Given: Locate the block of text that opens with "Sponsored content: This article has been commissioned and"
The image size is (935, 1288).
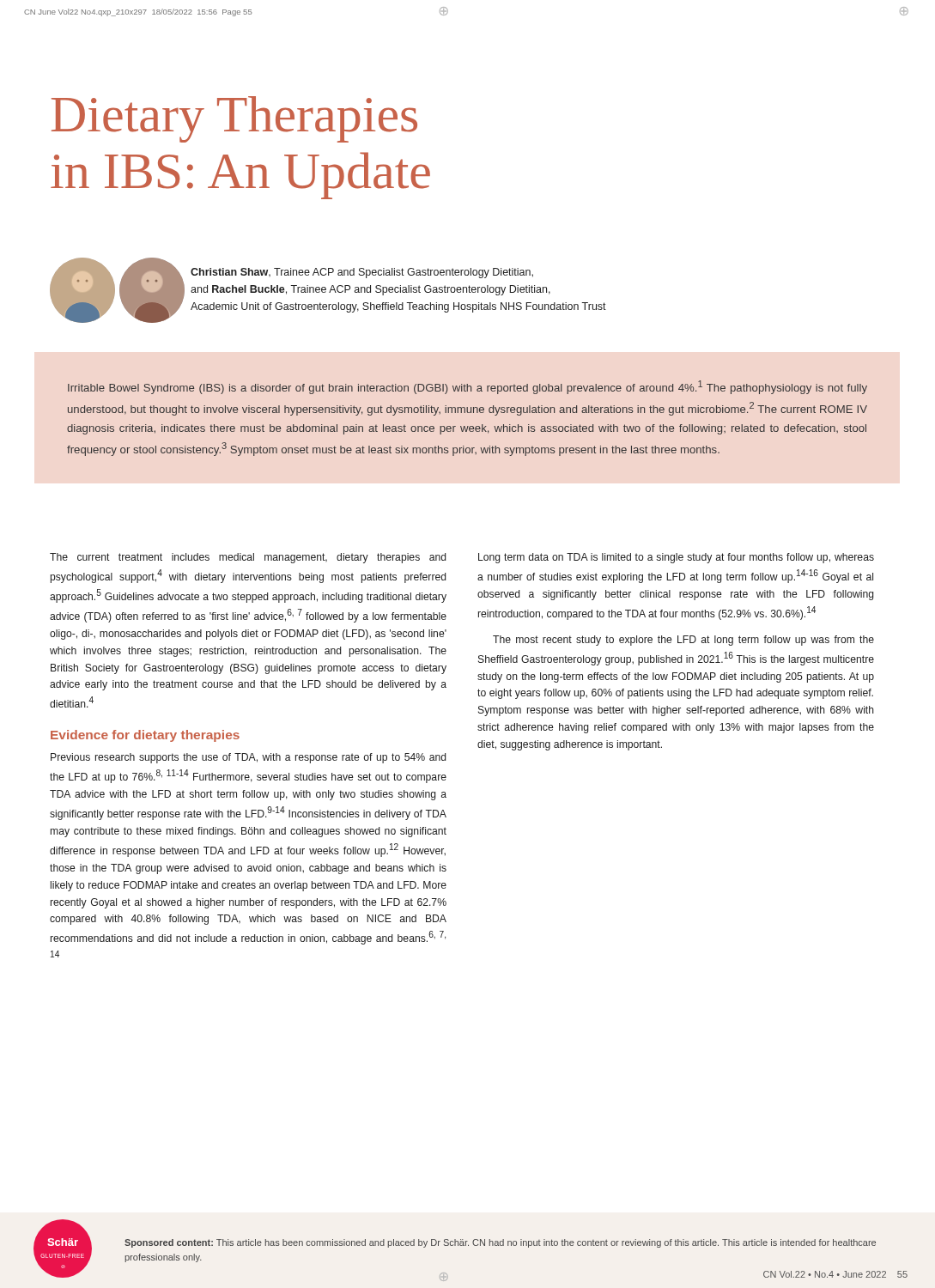Looking at the screenshot, I should (x=500, y=1250).
